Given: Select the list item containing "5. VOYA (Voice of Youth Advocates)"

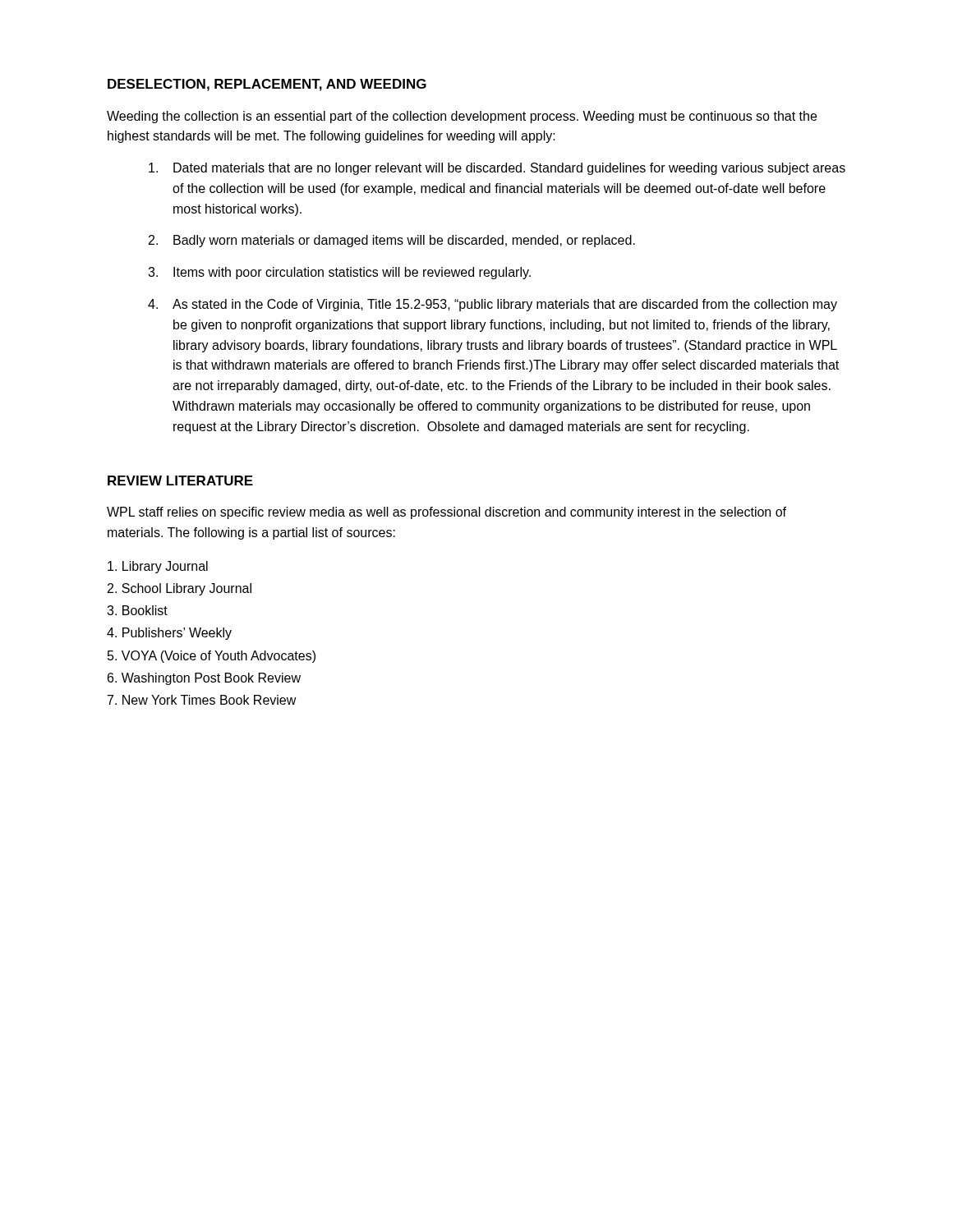Looking at the screenshot, I should (x=212, y=655).
